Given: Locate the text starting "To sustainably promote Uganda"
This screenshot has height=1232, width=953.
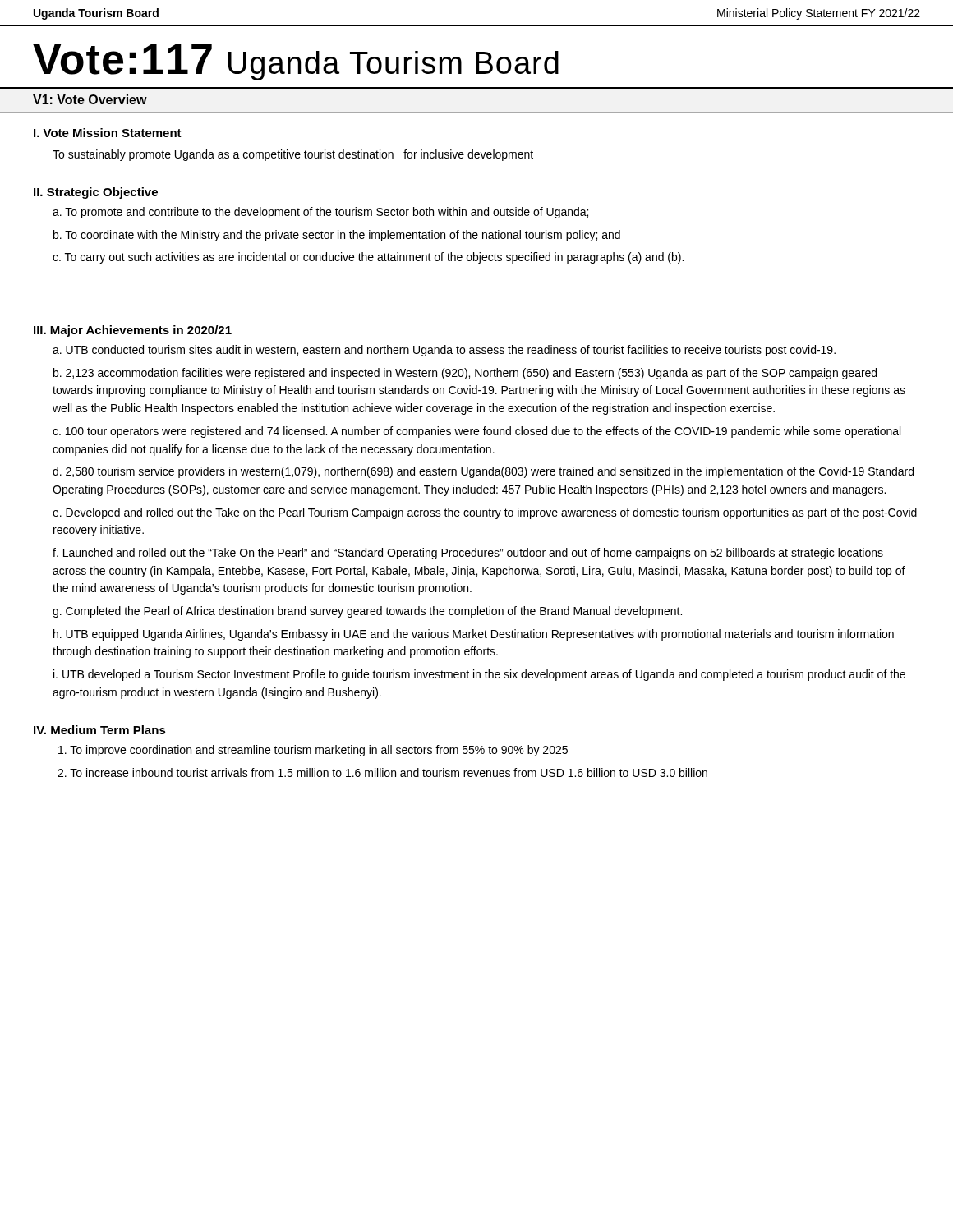Looking at the screenshot, I should pyautogui.click(x=293, y=154).
